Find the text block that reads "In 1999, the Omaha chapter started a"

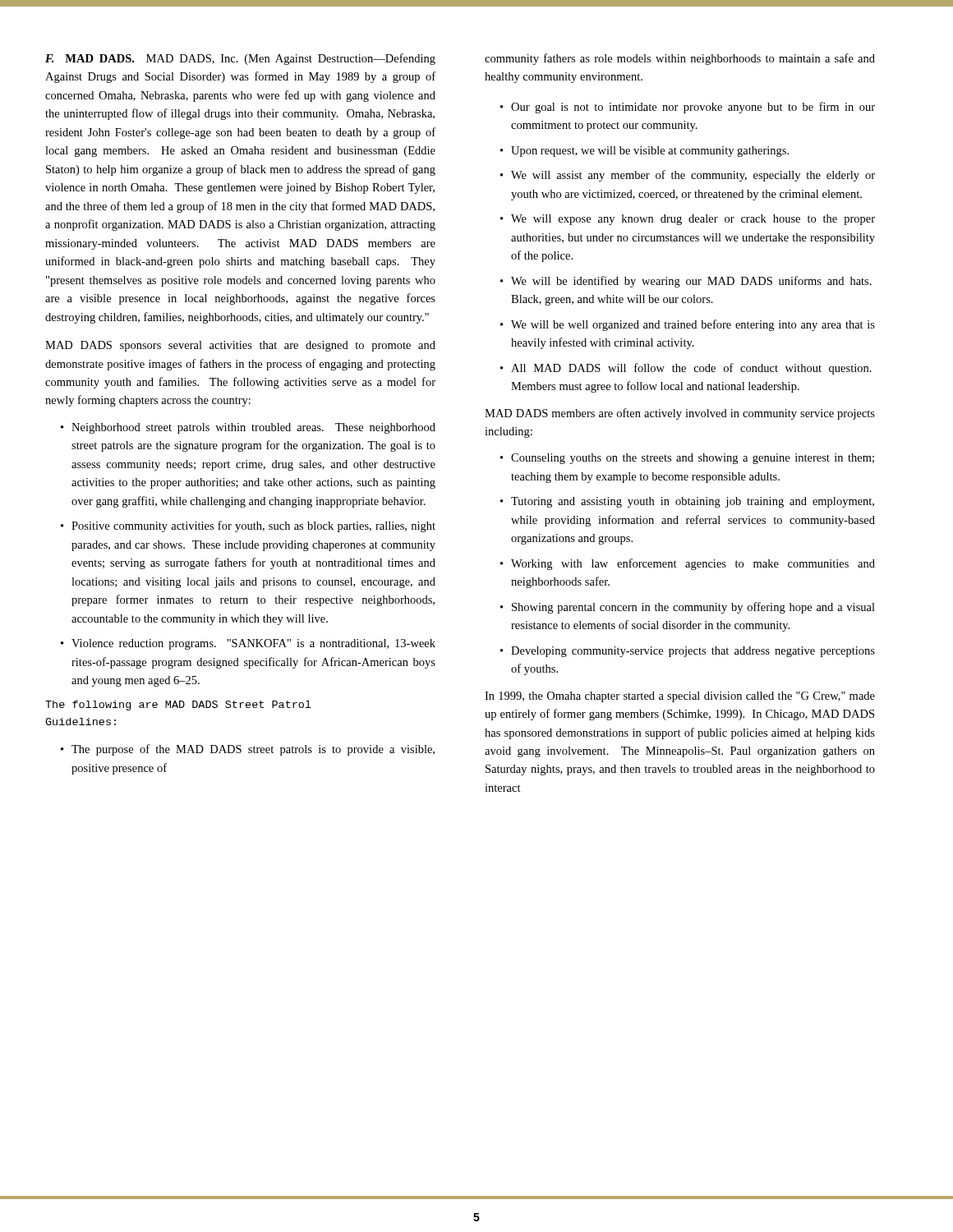[x=680, y=742]
